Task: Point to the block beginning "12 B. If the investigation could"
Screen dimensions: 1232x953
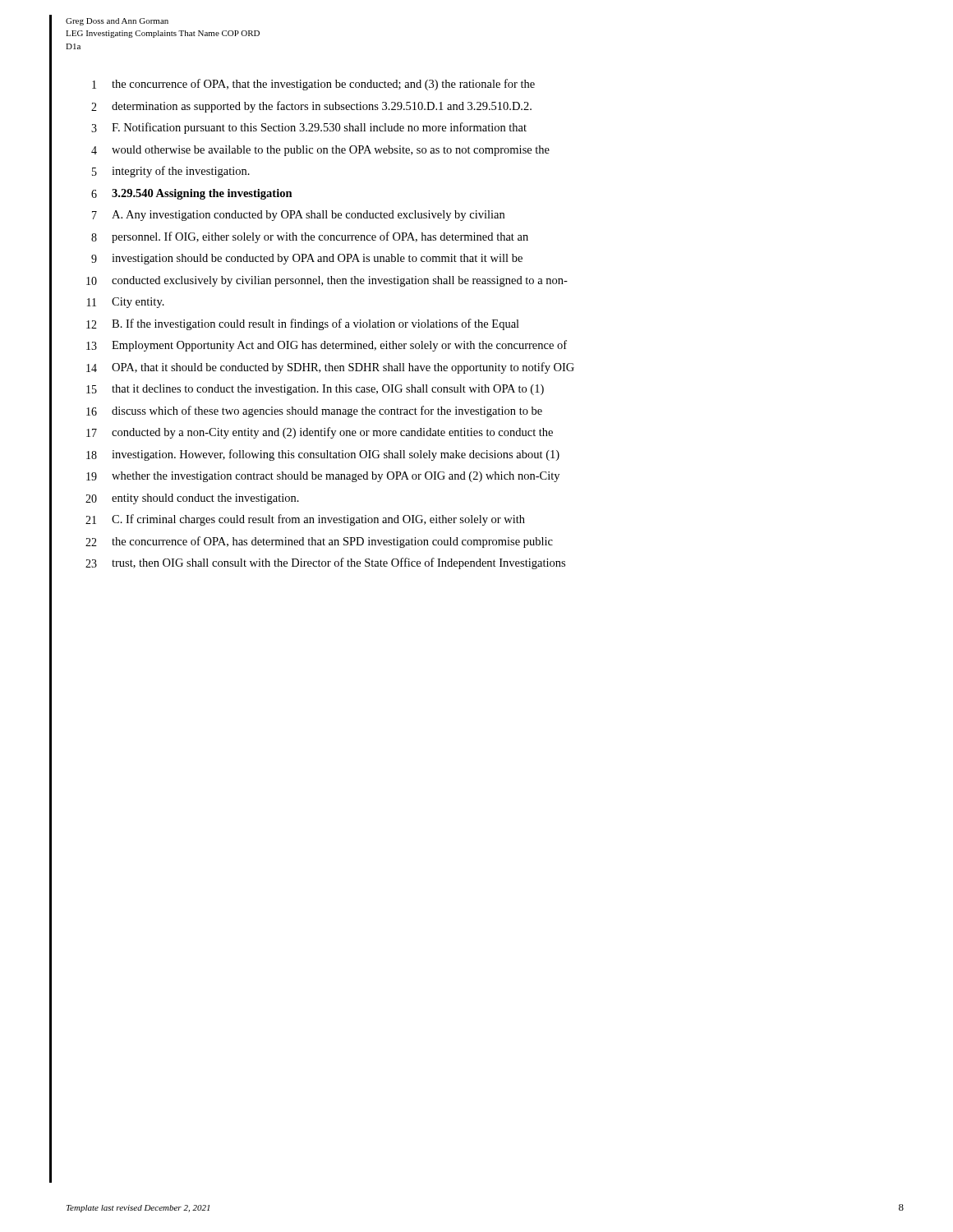Action: coord(485,324)
